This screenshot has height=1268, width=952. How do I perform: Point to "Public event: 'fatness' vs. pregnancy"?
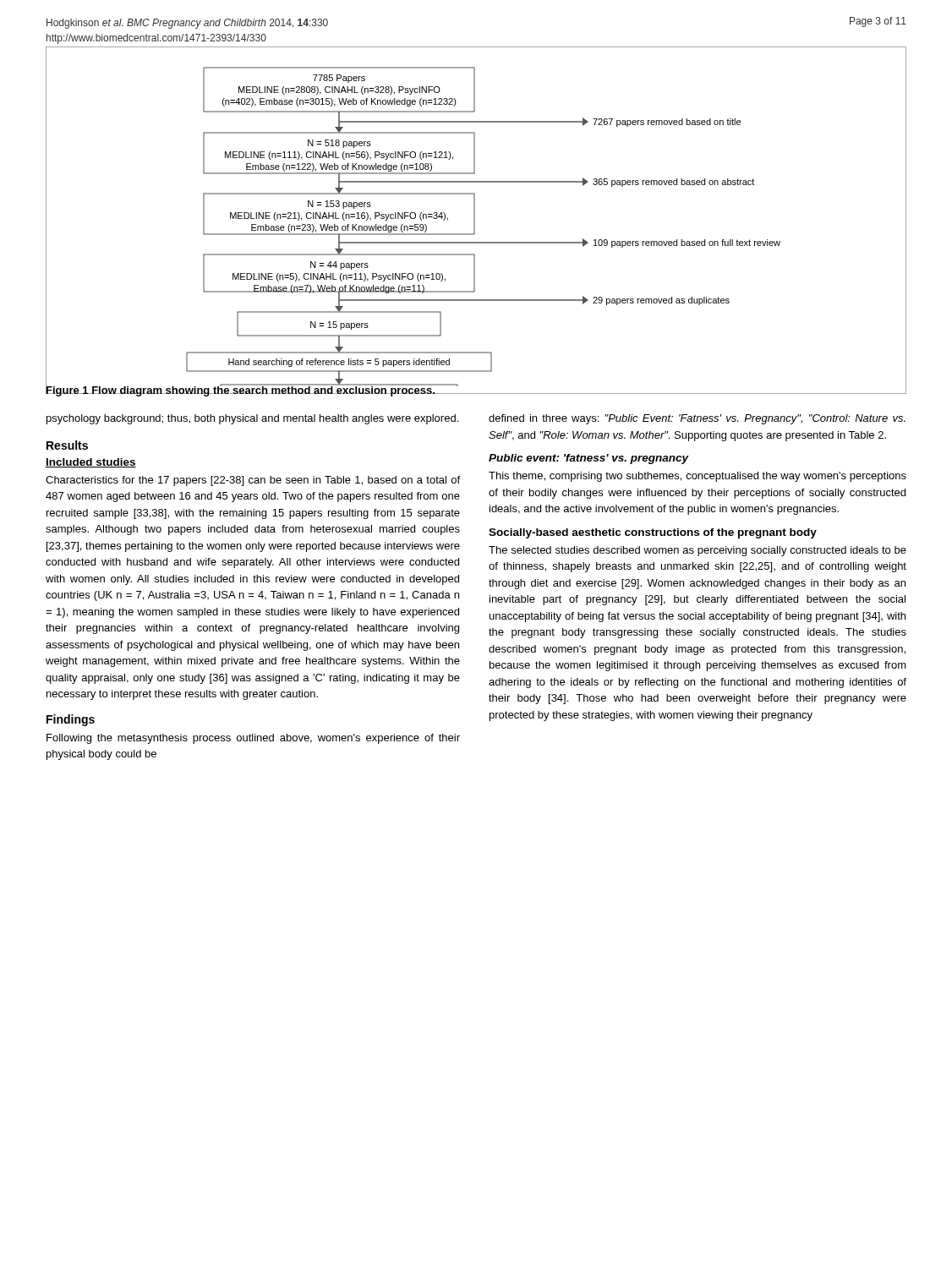588,458
